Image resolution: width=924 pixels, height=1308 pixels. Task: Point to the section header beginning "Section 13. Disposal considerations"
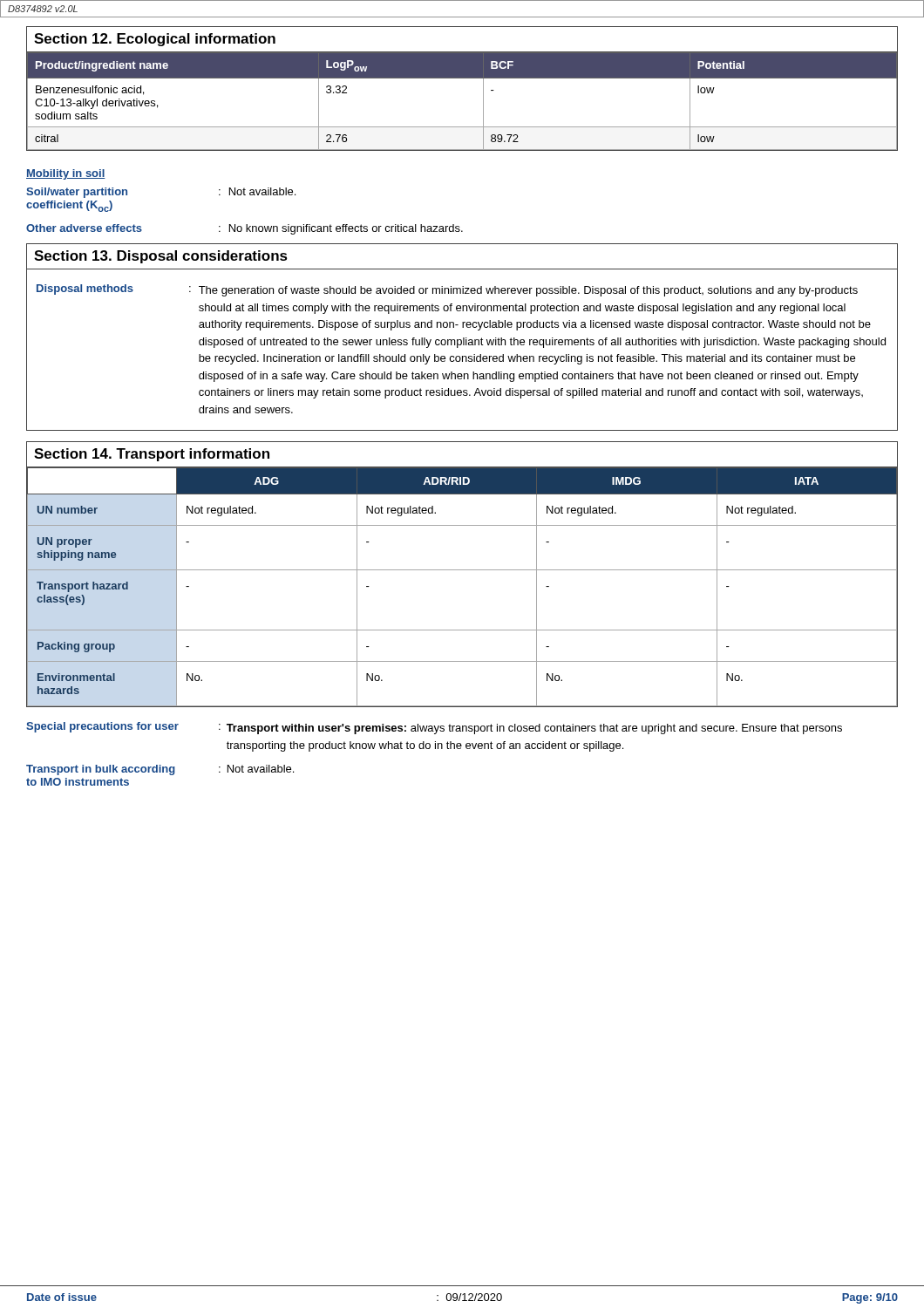coord(462,337)
